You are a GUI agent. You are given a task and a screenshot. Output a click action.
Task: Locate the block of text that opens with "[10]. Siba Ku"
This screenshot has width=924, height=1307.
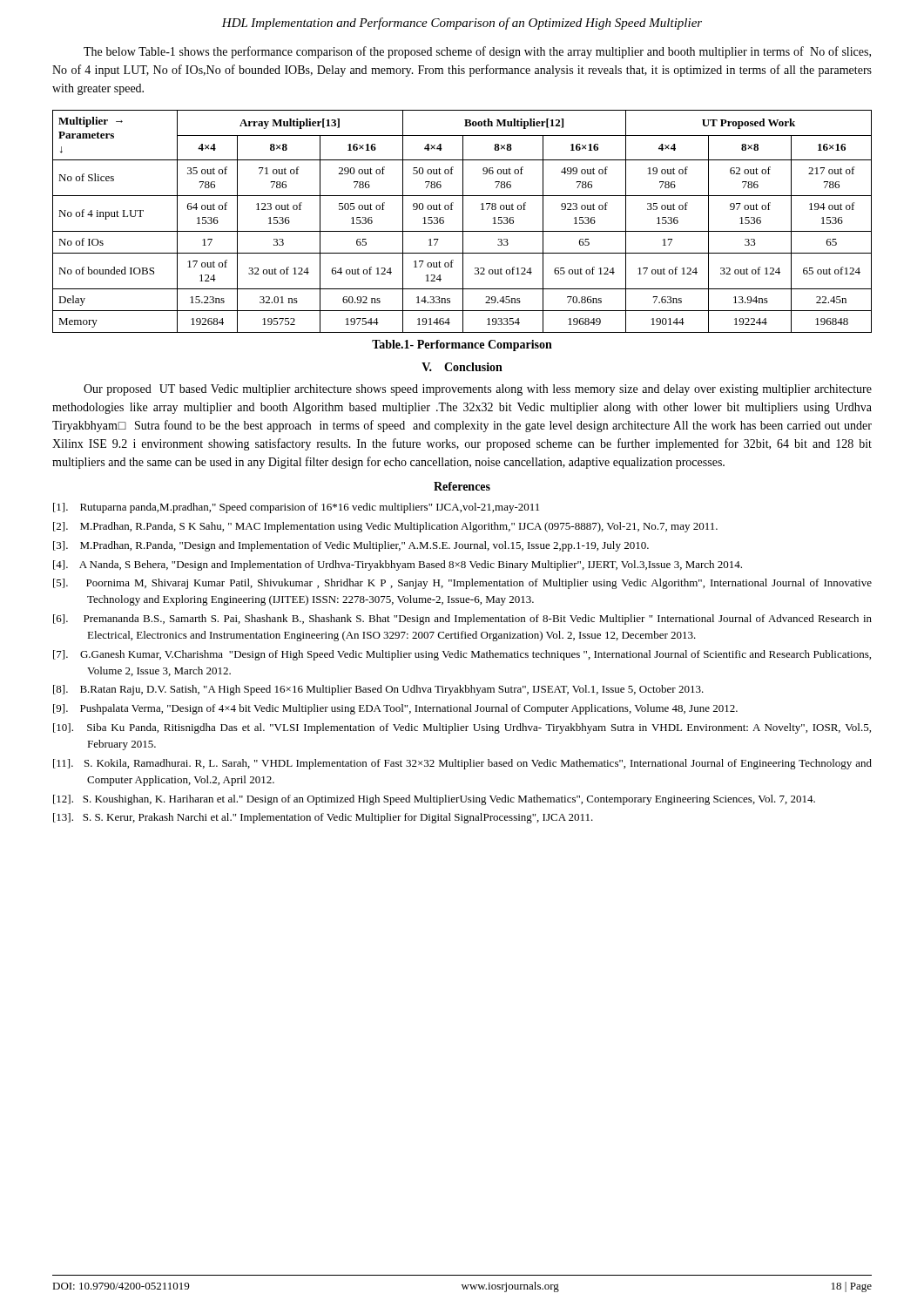462,735
